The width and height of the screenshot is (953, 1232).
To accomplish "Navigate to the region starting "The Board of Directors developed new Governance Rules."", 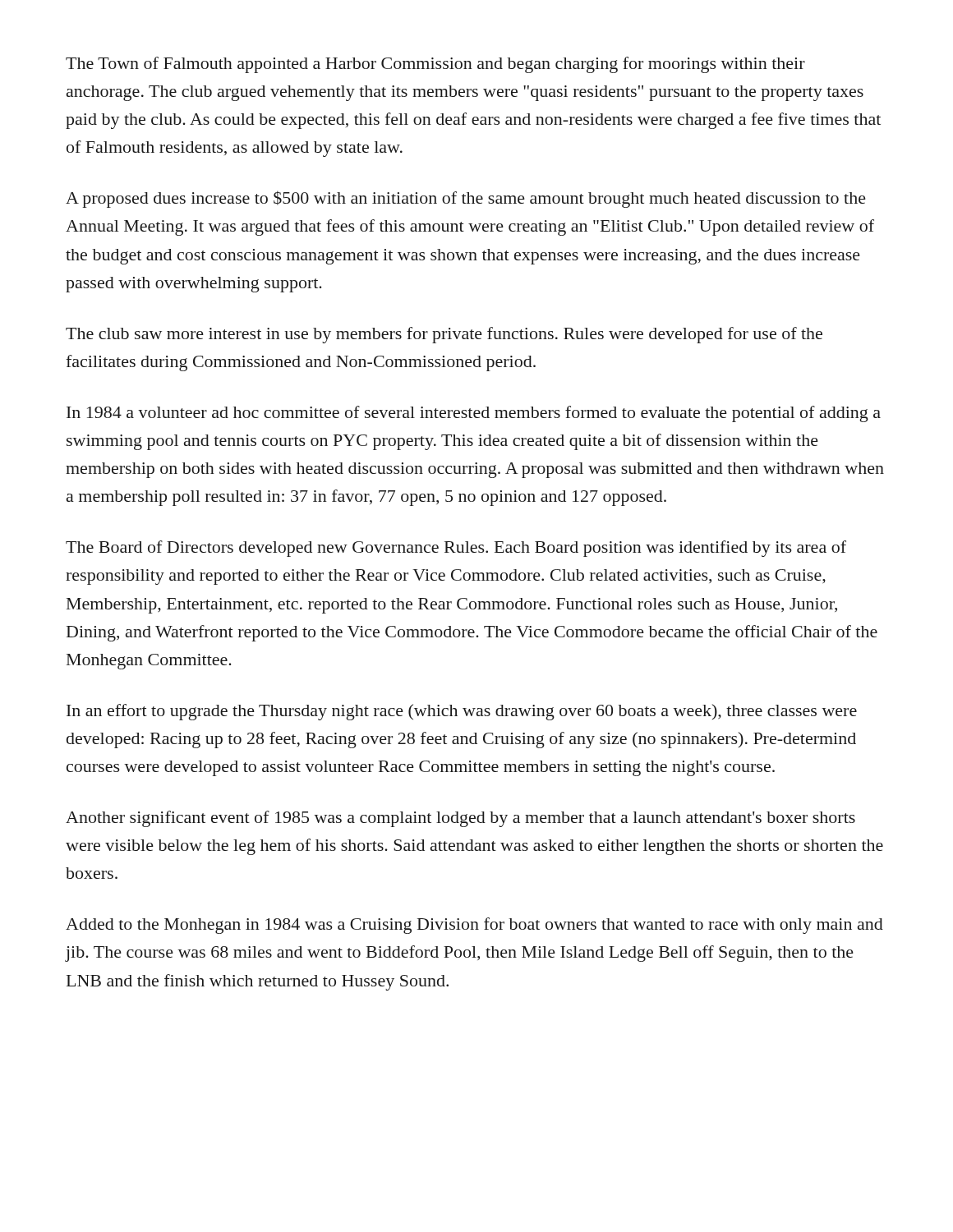I will [x=472, y=603].
